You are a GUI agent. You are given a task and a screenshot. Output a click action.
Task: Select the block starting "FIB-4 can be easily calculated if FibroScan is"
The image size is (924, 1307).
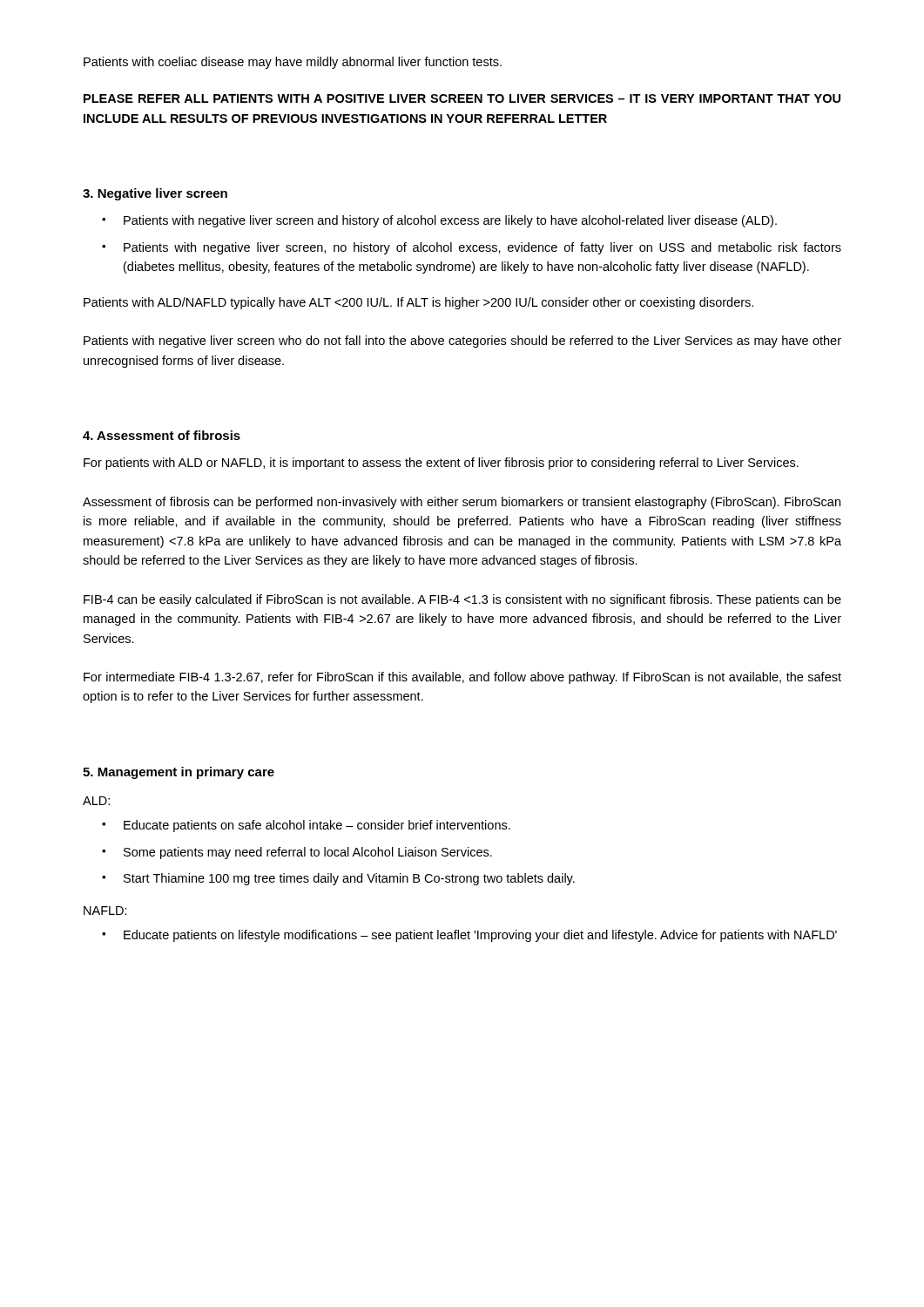(462, 619)
